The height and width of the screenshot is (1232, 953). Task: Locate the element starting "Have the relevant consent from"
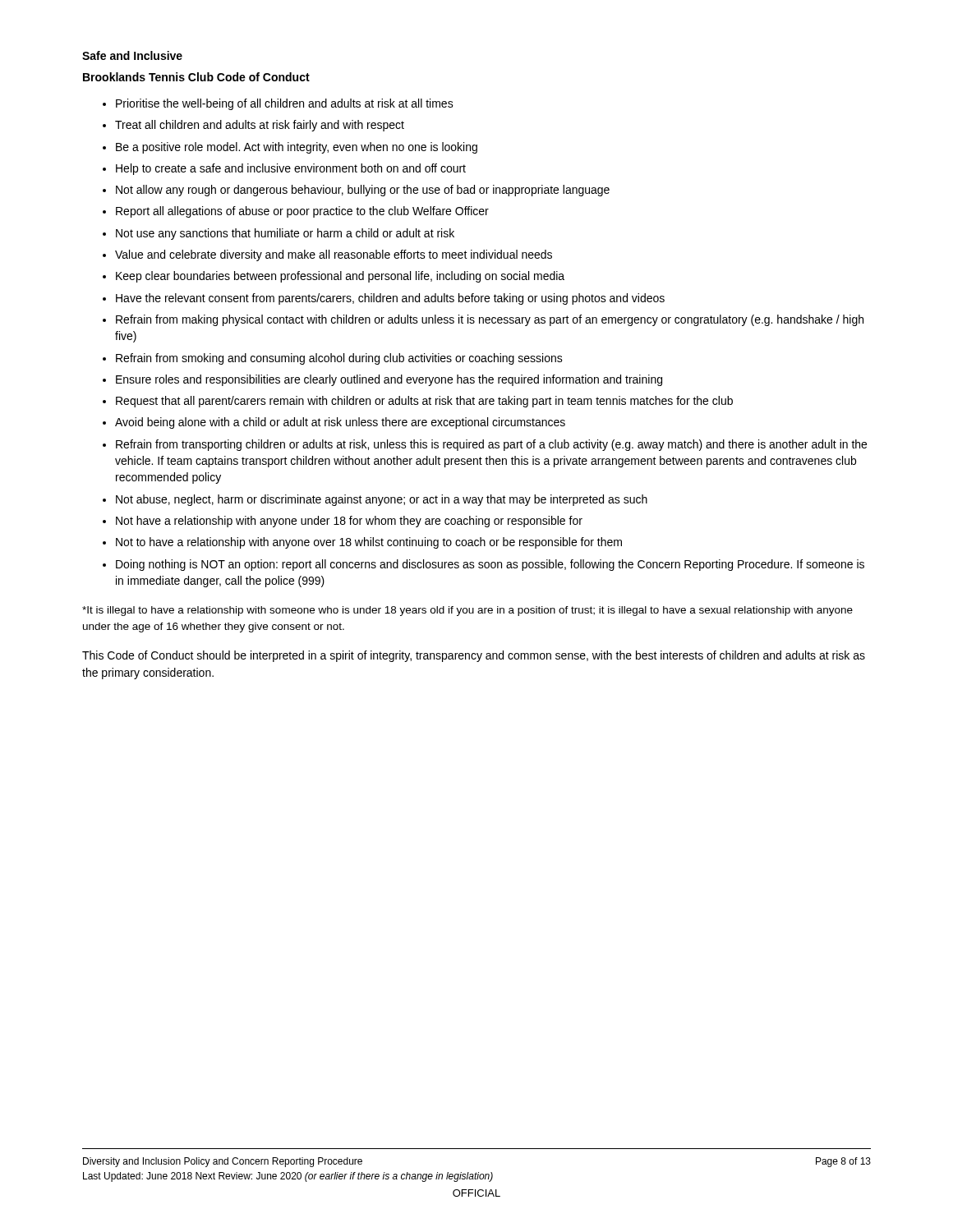point(390,298)
